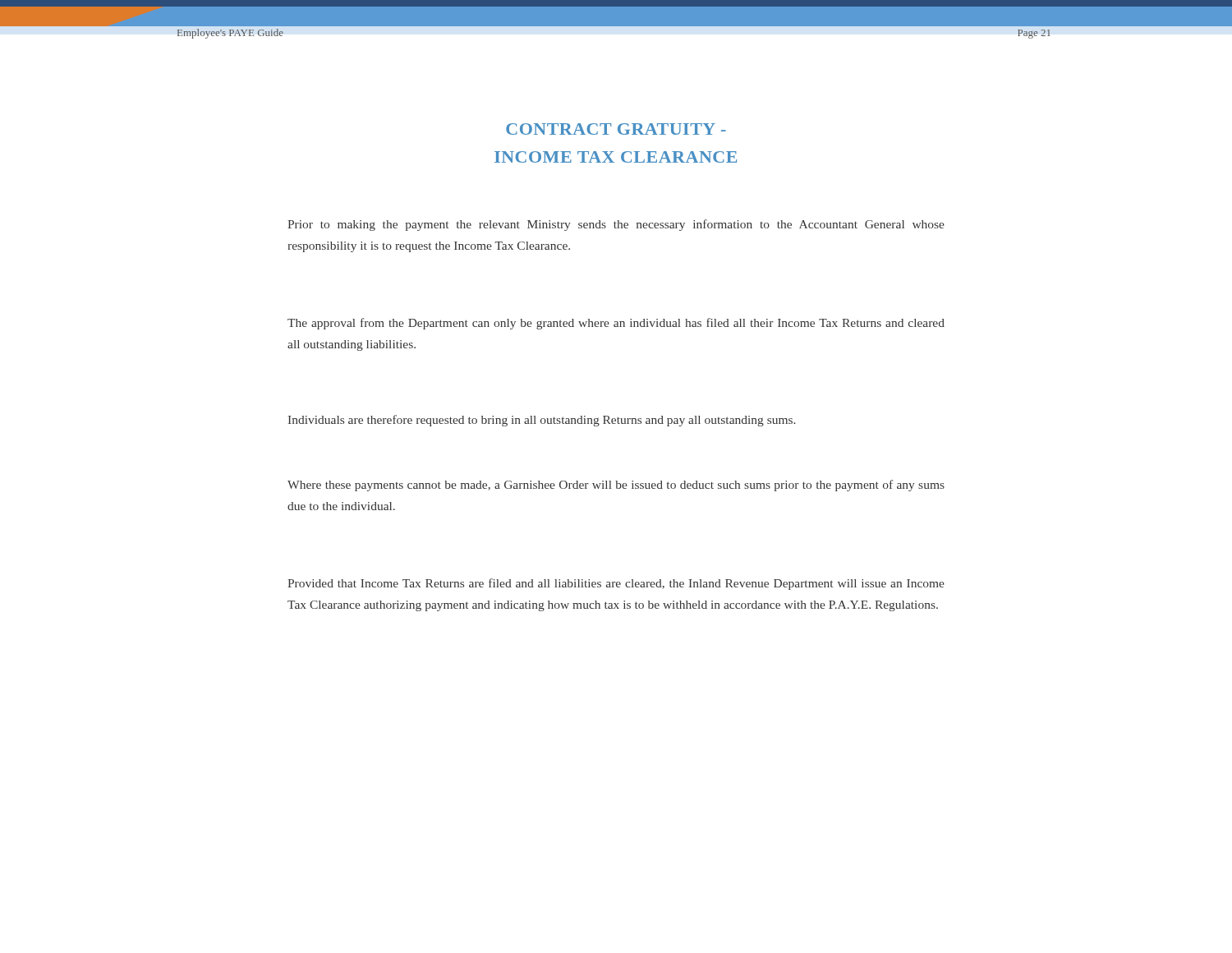Navigate to the element starting "Prior to making the payment"
1232x953 pixels.
point(616,234)
